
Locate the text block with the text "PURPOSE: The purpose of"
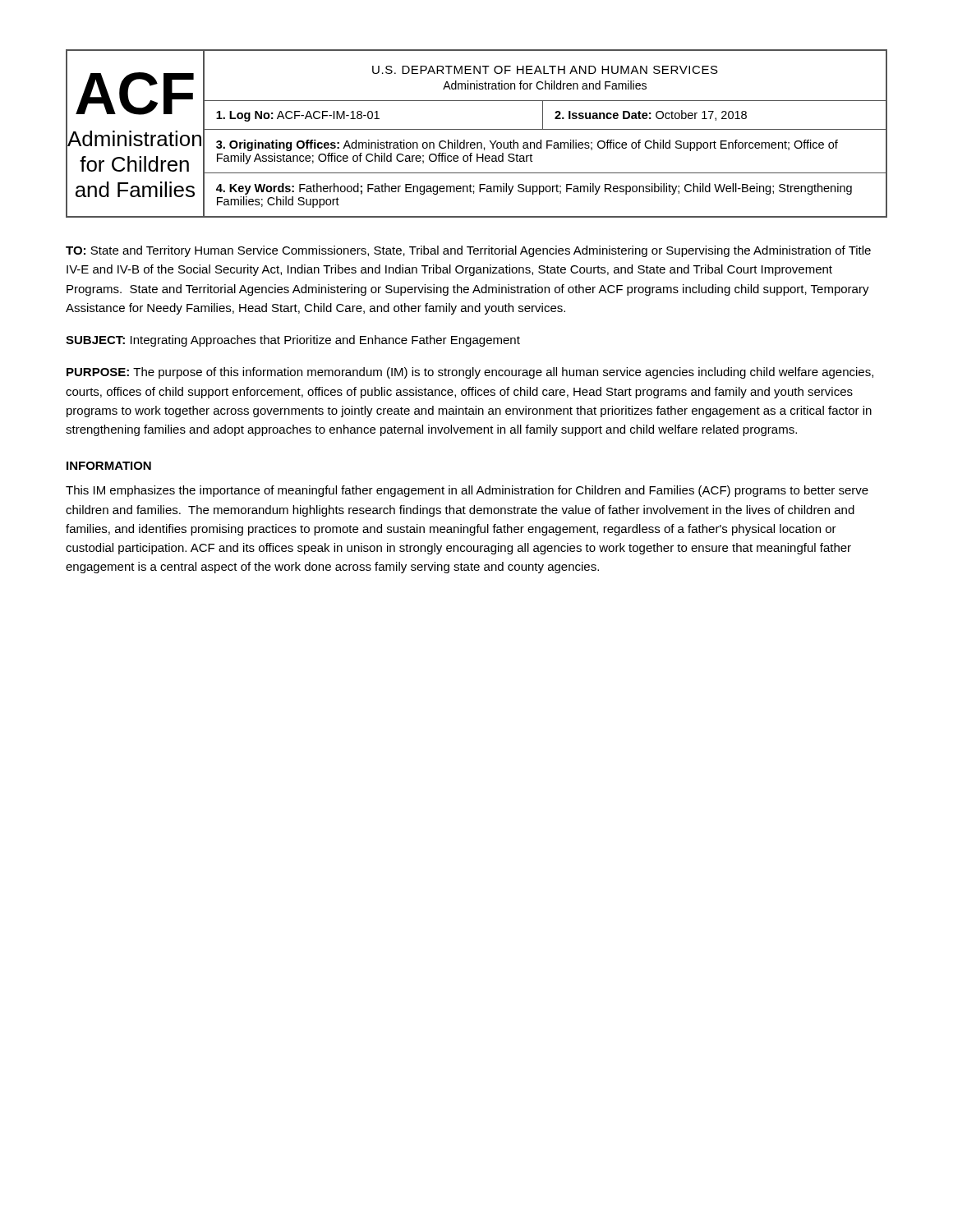[470, 401]
